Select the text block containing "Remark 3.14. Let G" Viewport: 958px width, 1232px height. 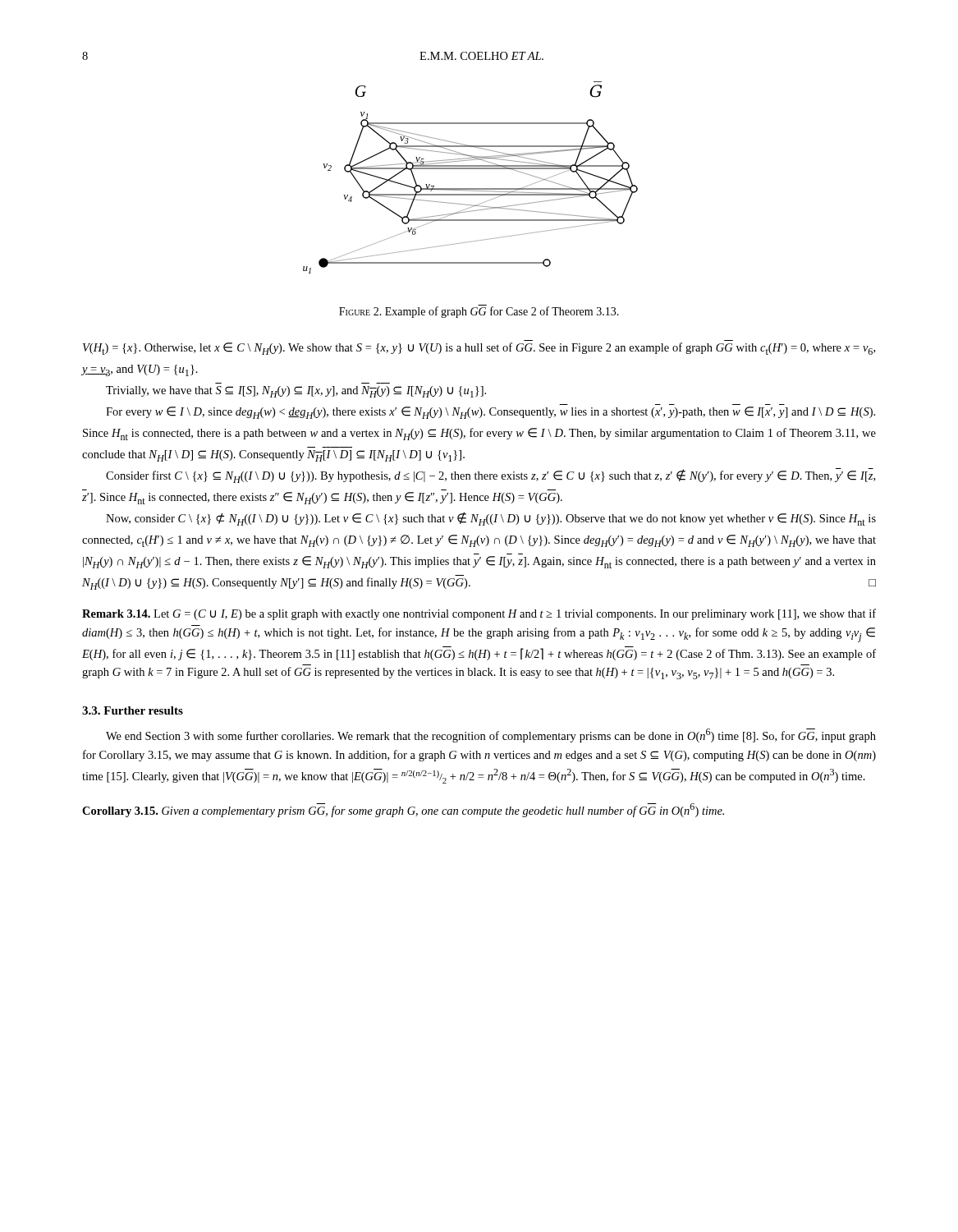click(479, 644)
